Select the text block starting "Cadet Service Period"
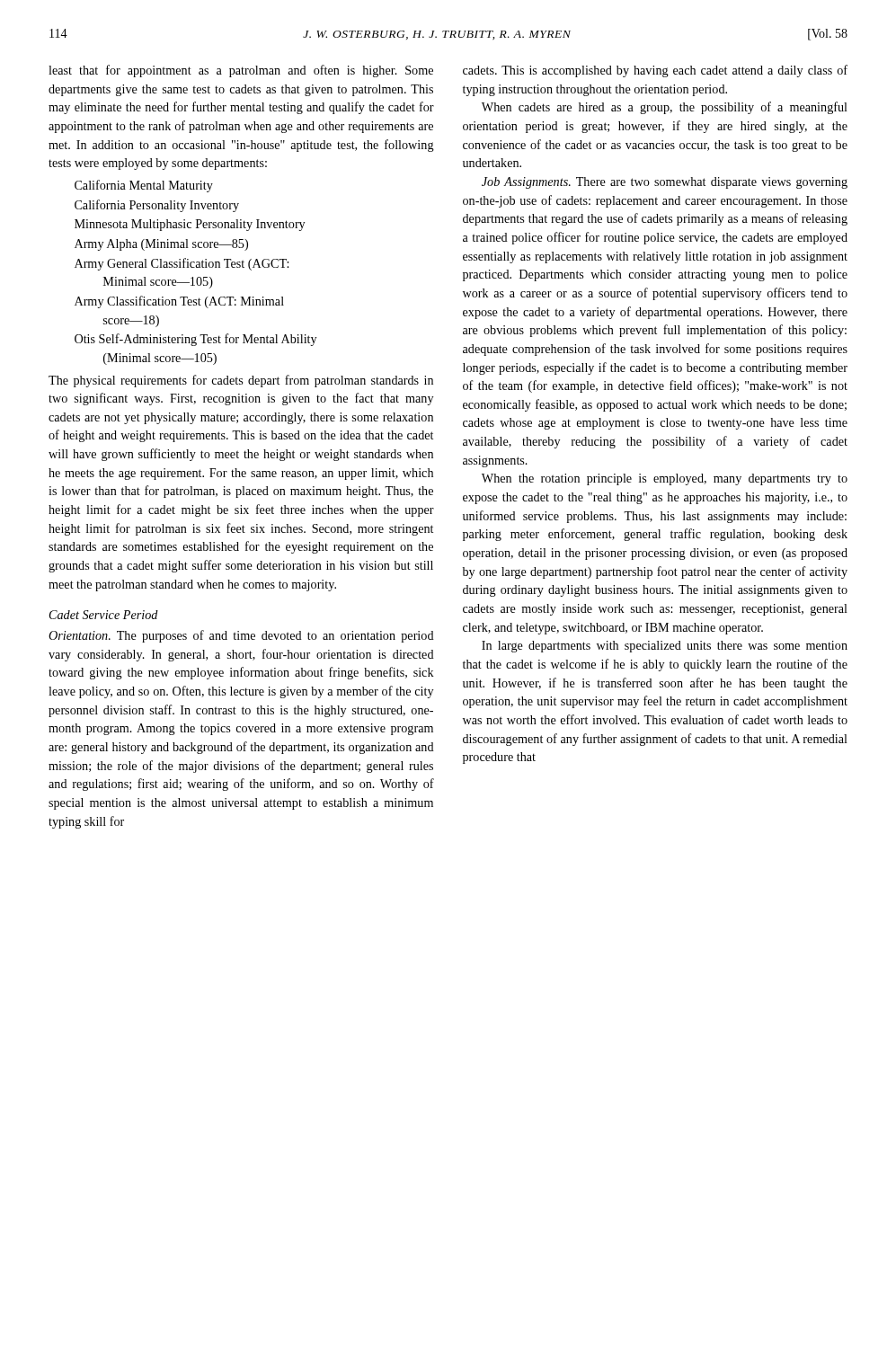 pos(104,615)
